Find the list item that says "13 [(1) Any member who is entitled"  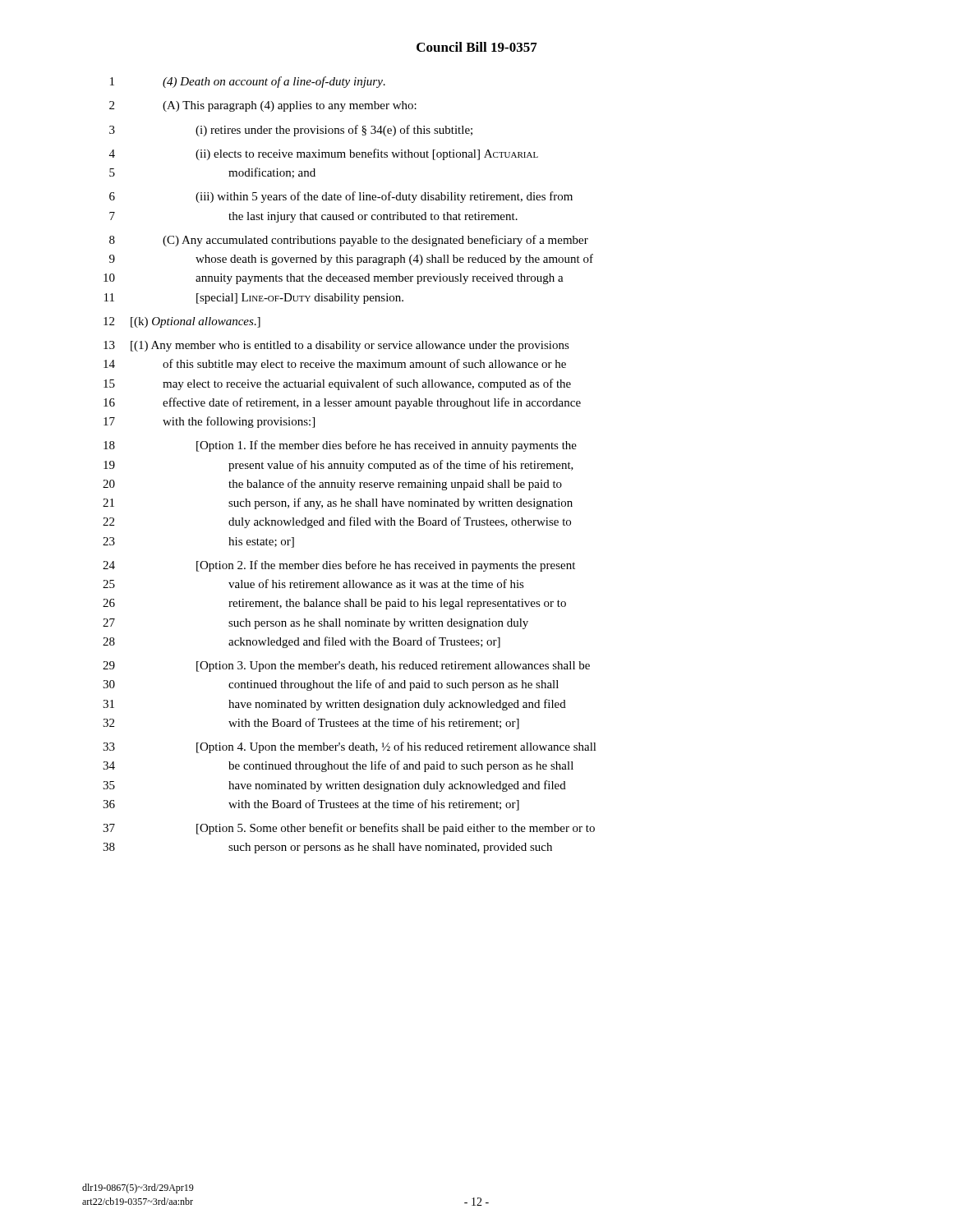pos(476,384)
